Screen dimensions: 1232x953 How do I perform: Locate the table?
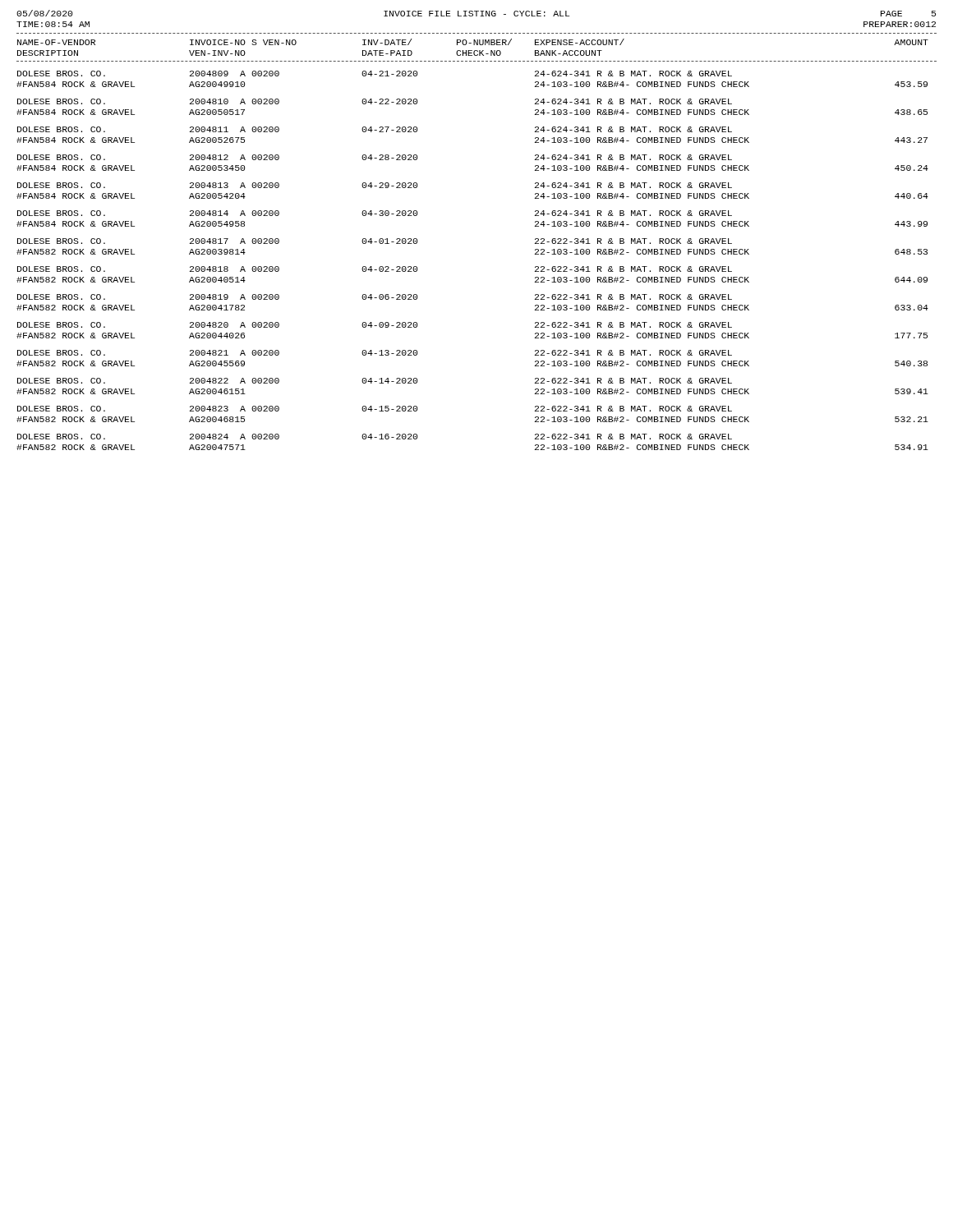(476, 245)
